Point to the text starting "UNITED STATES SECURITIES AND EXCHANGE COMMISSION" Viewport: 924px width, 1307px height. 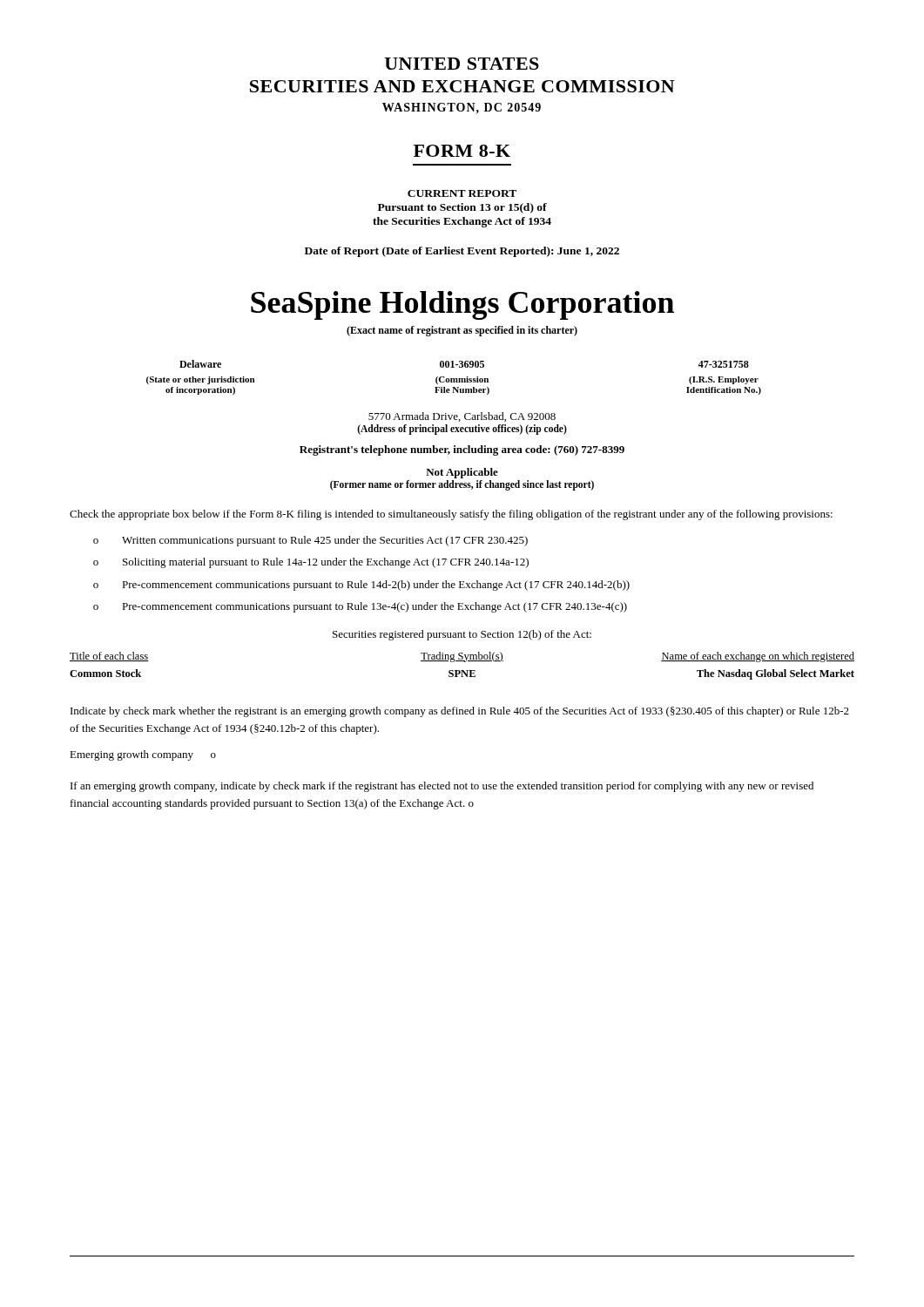(x=462, y=84)
